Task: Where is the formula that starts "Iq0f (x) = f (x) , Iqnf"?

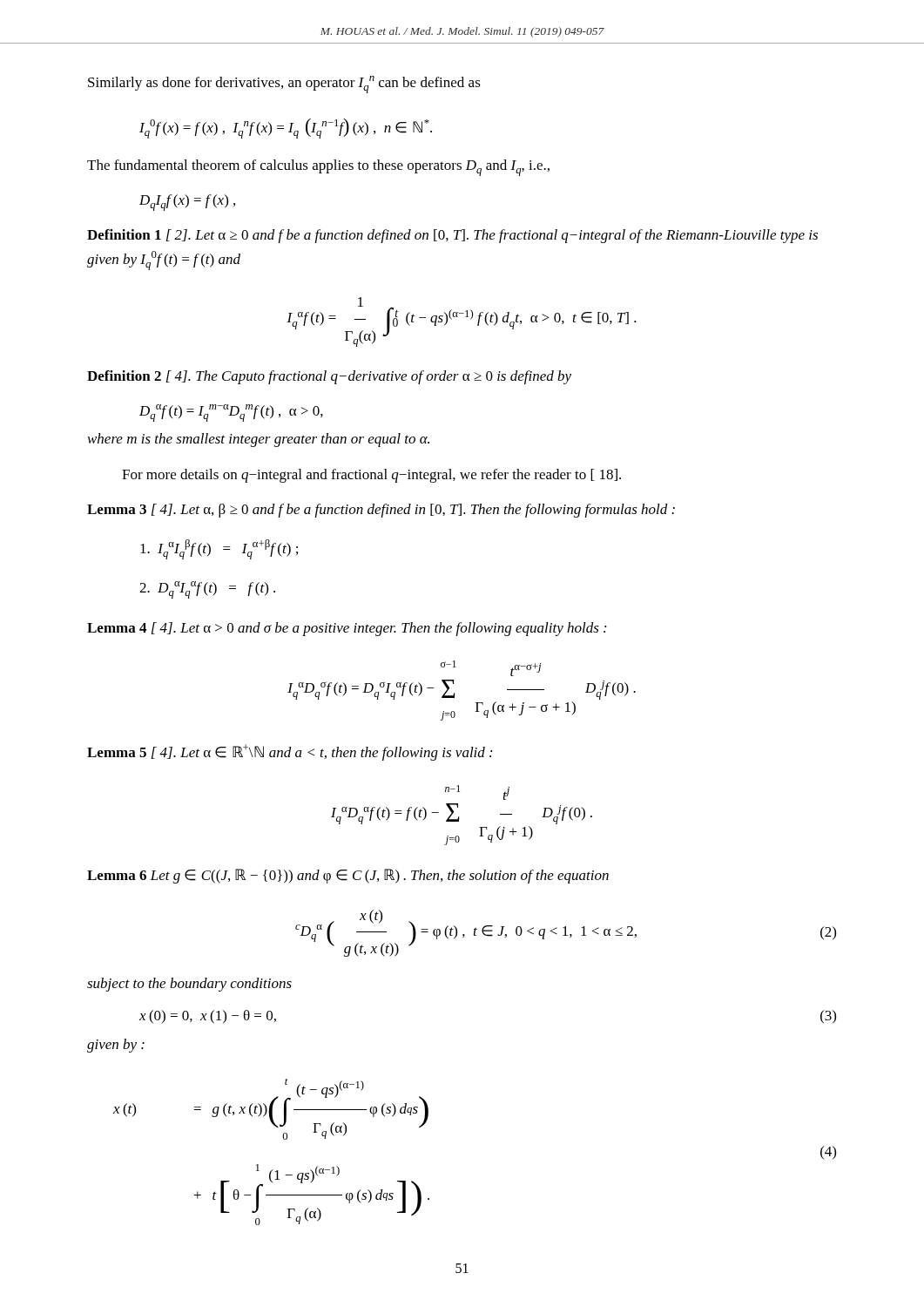Action: [x=286, y=126]
